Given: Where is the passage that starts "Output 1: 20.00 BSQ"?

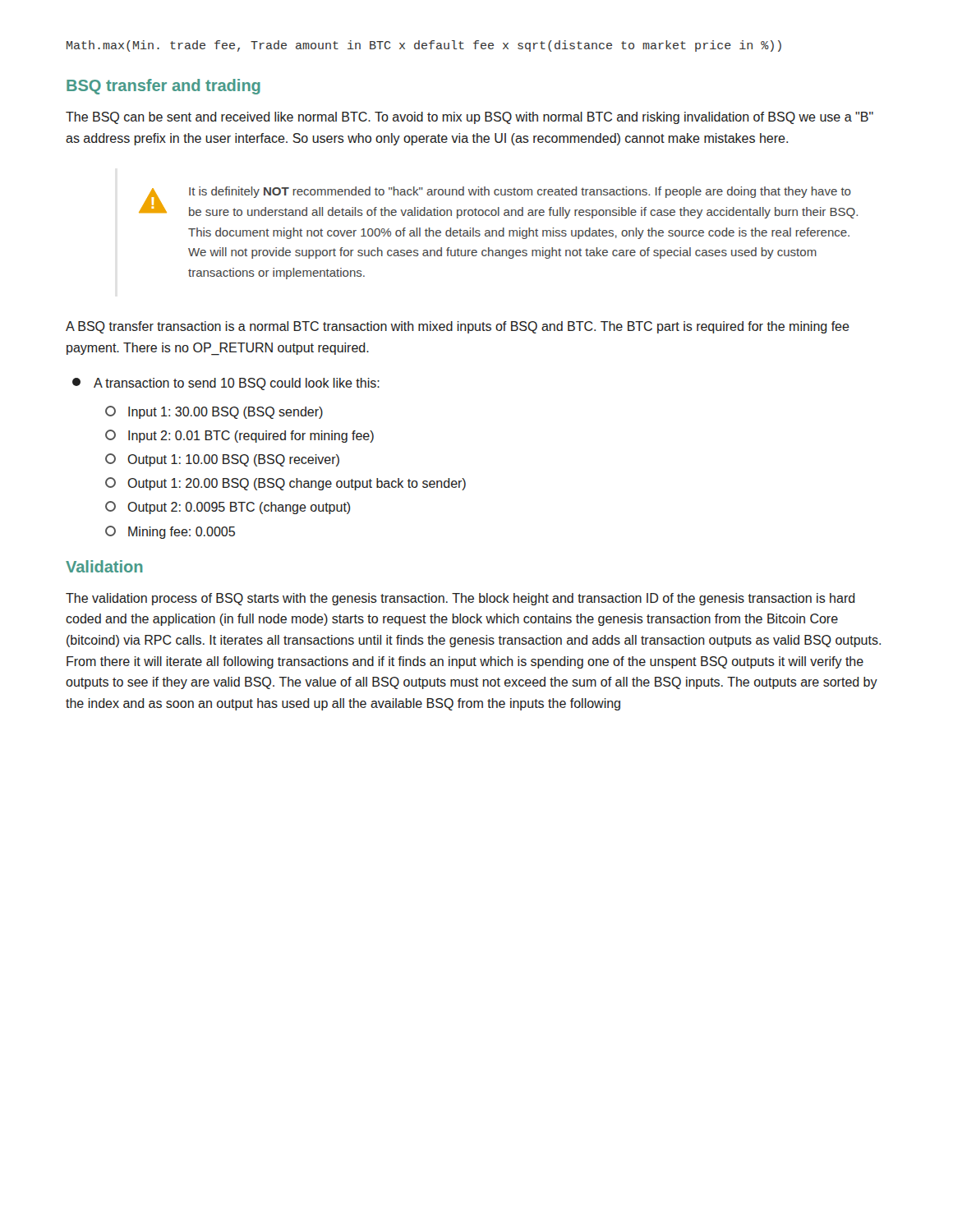Looking at the screenshot, I should coord(286,484).
